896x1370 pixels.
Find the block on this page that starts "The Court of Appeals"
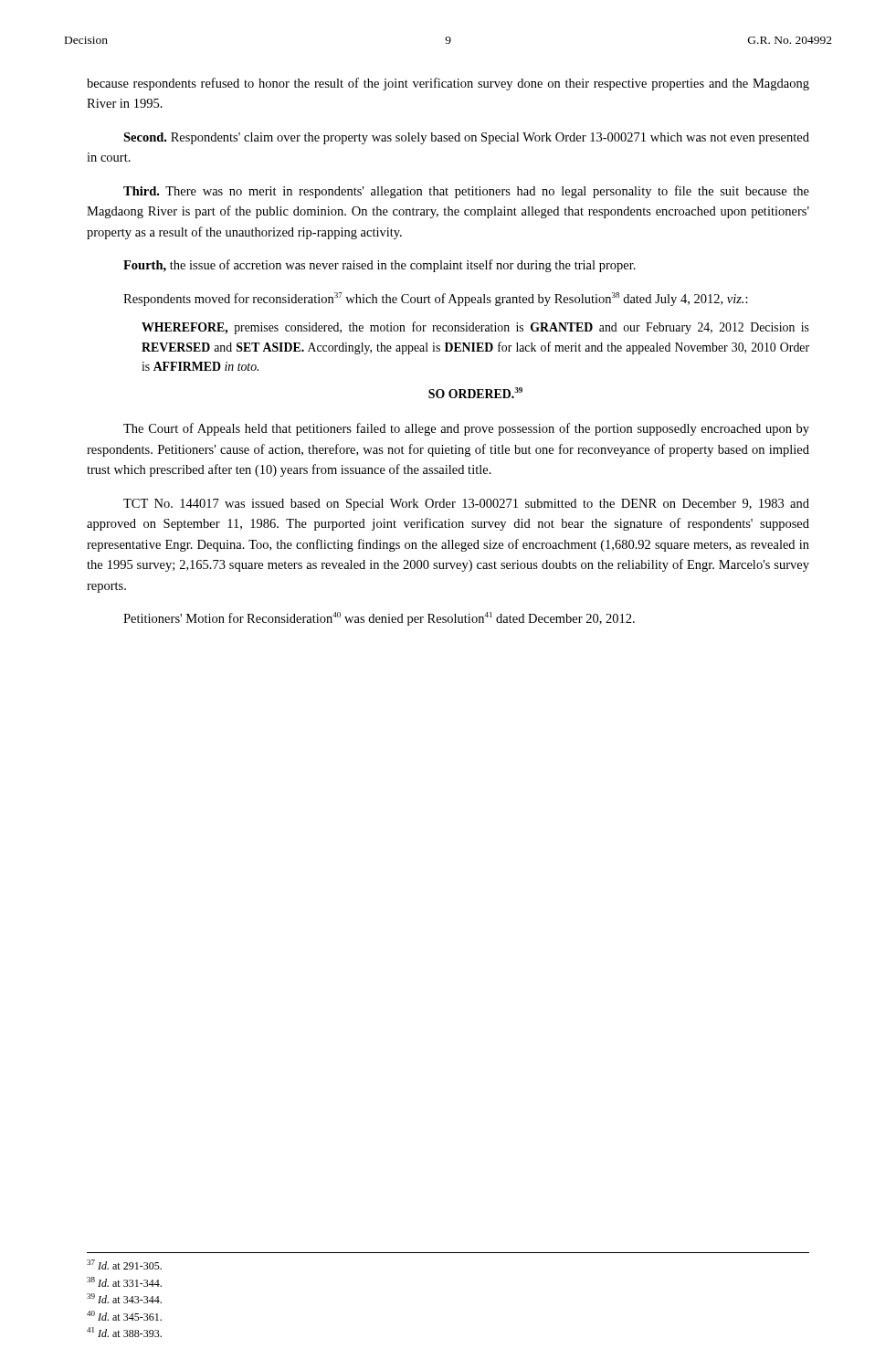click(448, 449)
